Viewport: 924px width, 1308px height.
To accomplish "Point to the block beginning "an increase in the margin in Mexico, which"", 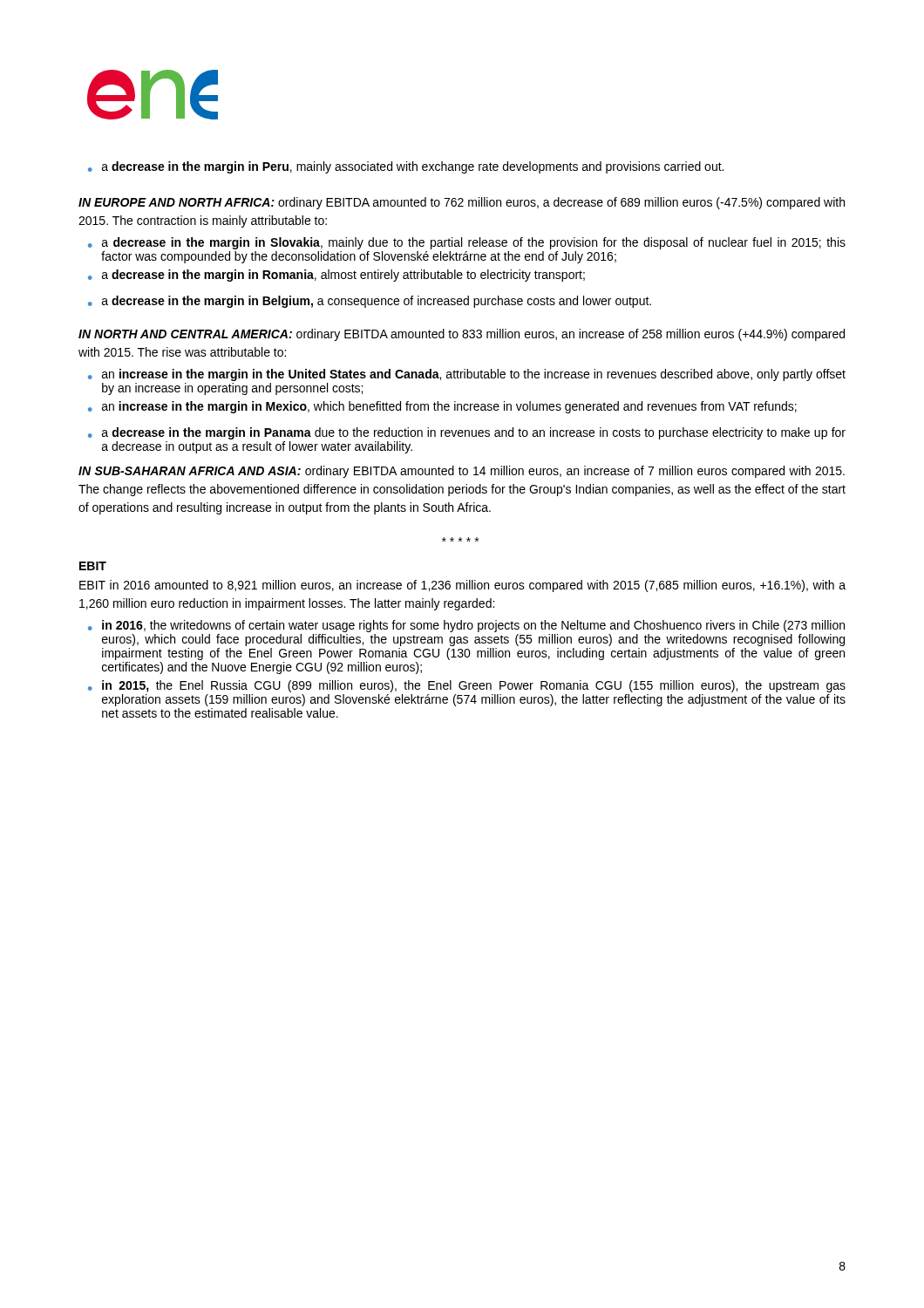I will (x=449, y=406).
